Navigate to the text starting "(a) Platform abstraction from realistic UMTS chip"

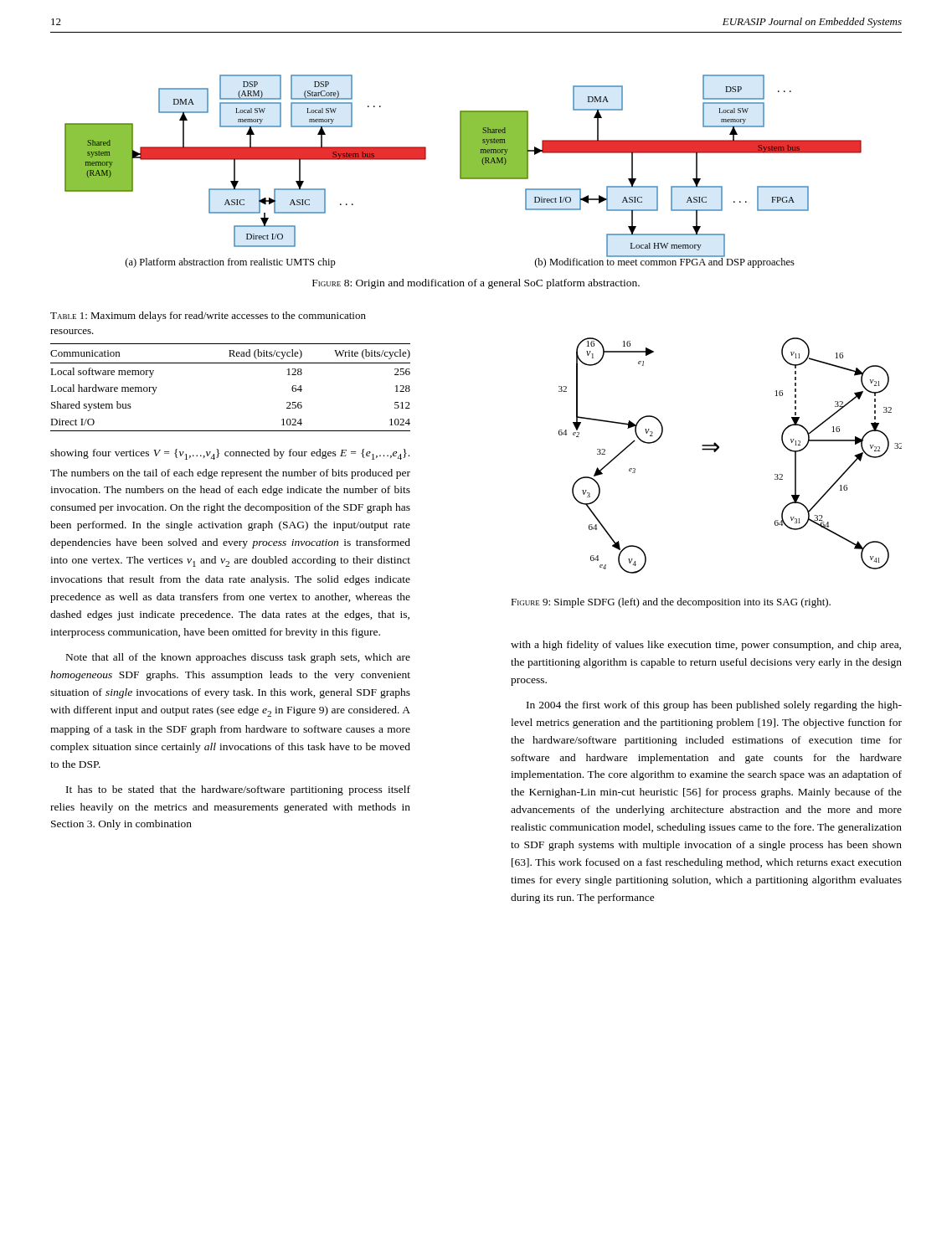(x=230, y=262)
